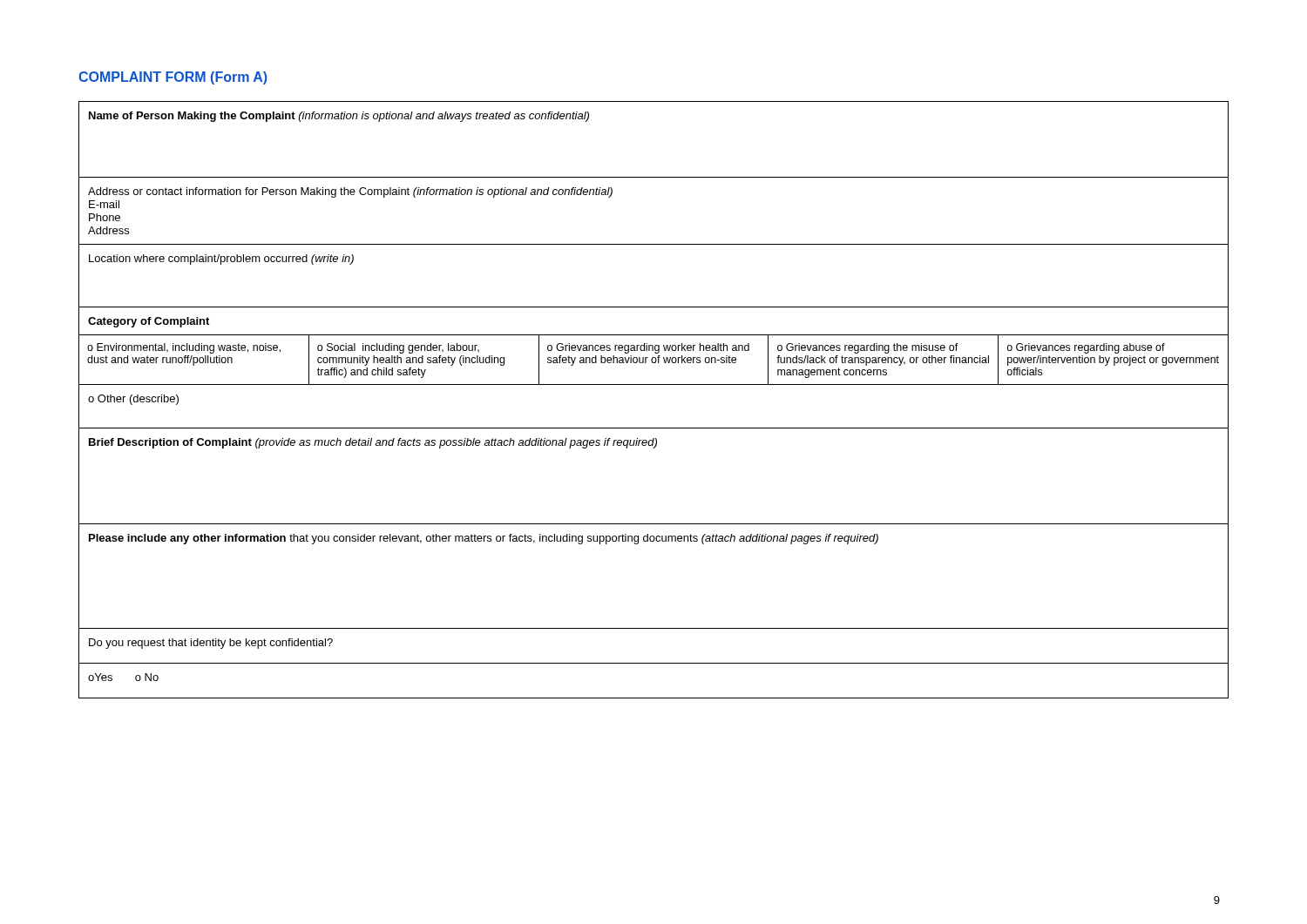Find "COMPLAINT FORM (Form A)" on this page

click(173, 77)
